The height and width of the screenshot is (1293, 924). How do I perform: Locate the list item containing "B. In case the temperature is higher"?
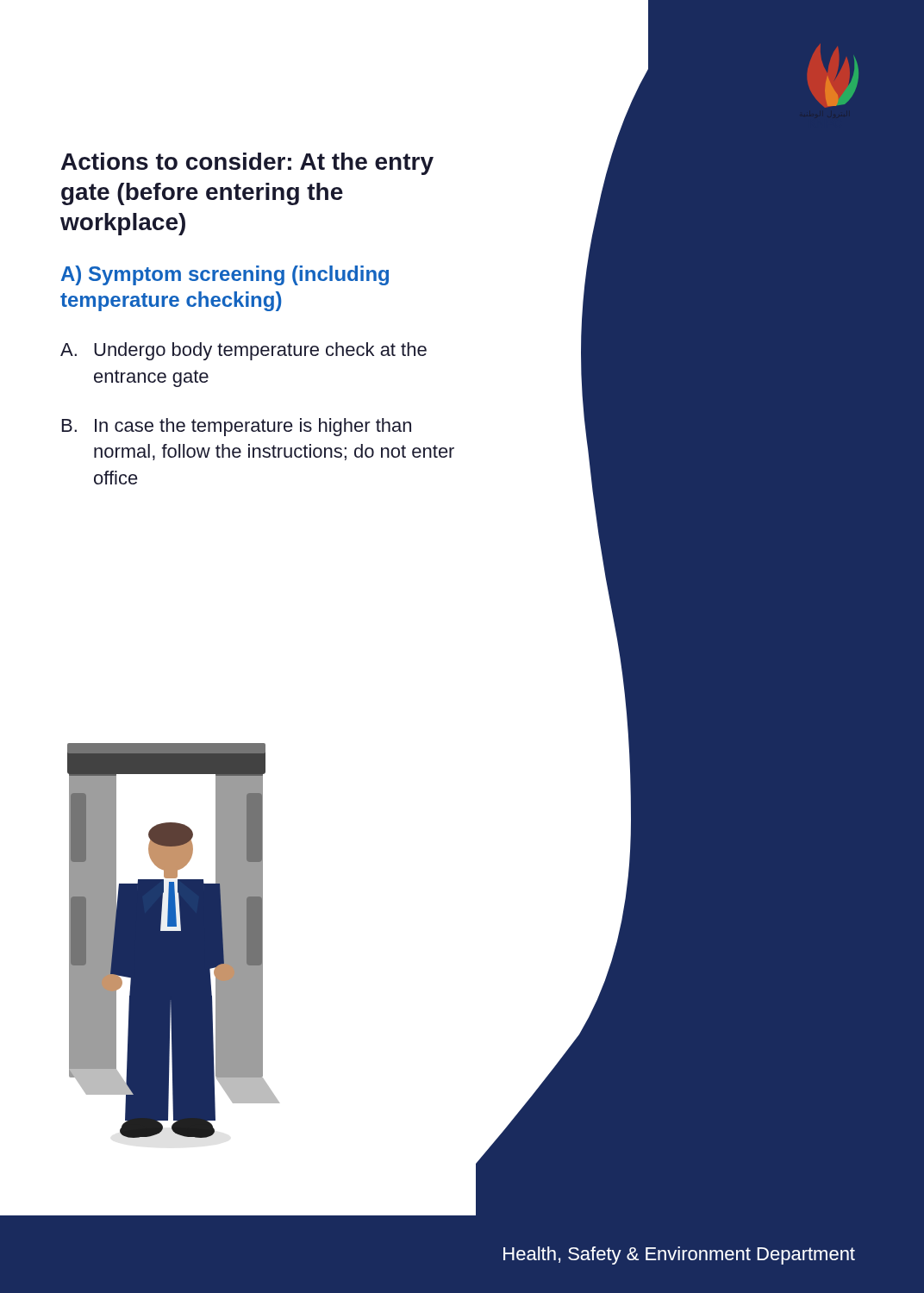[267, 452]
